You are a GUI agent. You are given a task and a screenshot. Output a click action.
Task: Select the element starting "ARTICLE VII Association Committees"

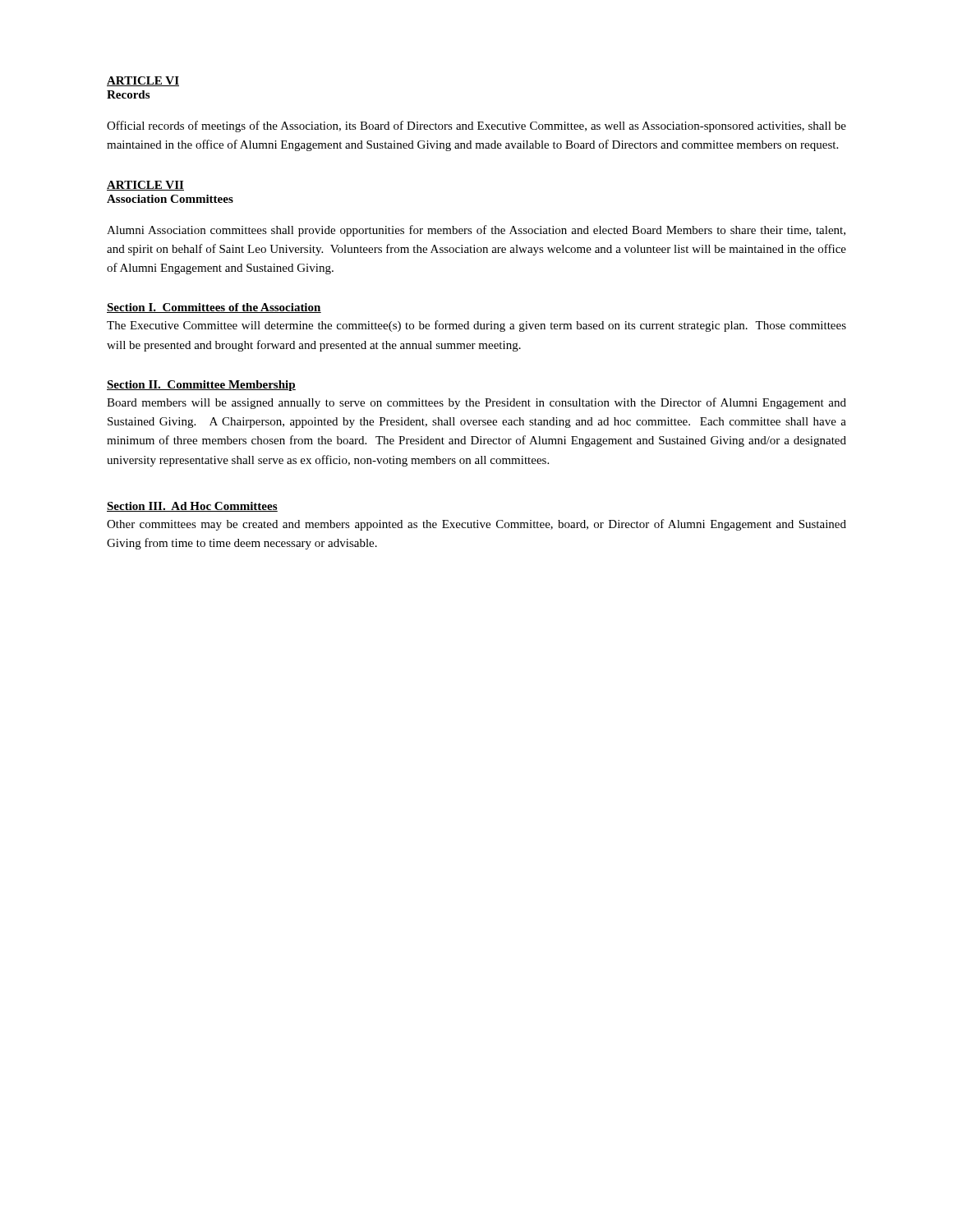pos(145,186)
